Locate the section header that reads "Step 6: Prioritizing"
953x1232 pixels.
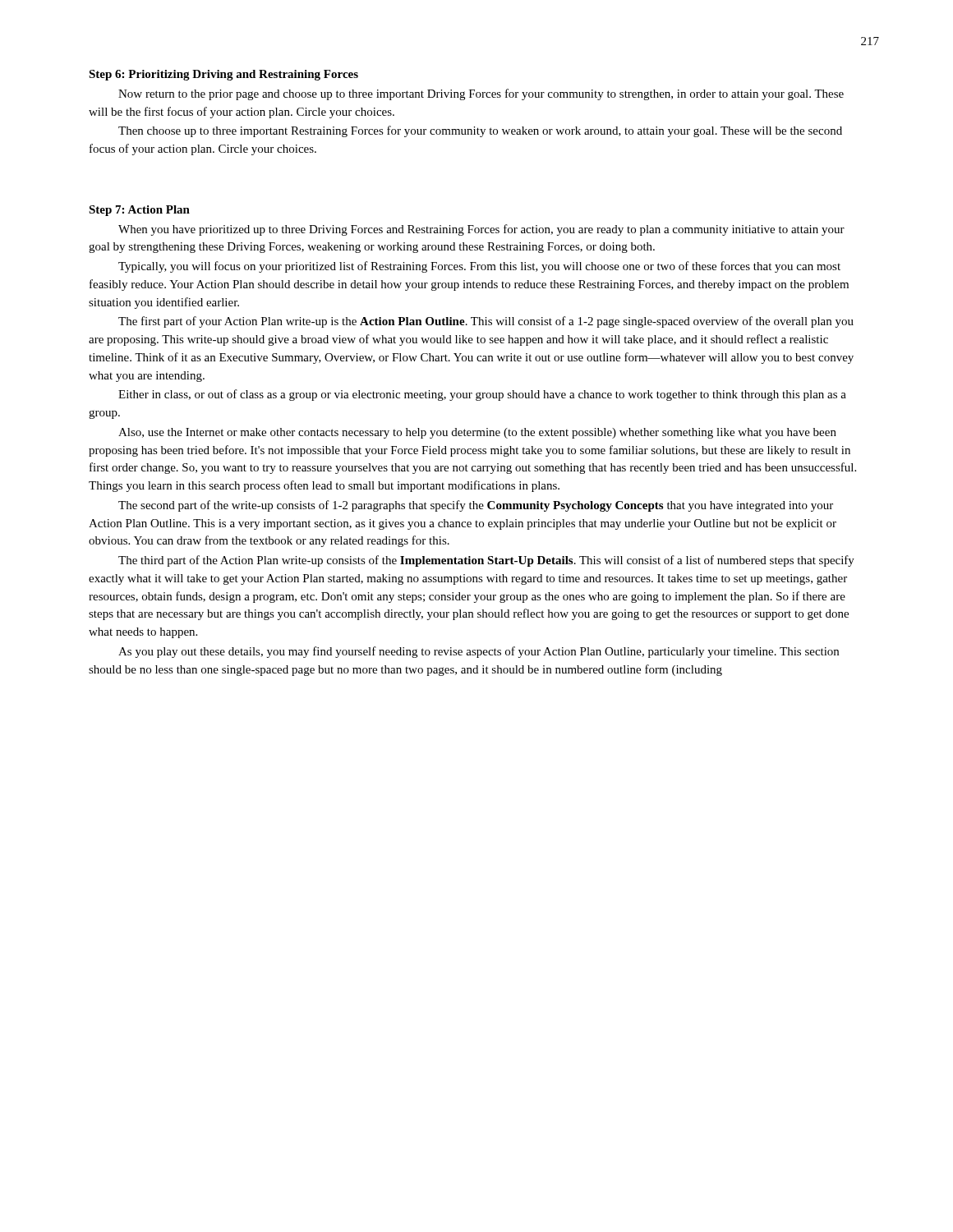[x=223, y=74]
